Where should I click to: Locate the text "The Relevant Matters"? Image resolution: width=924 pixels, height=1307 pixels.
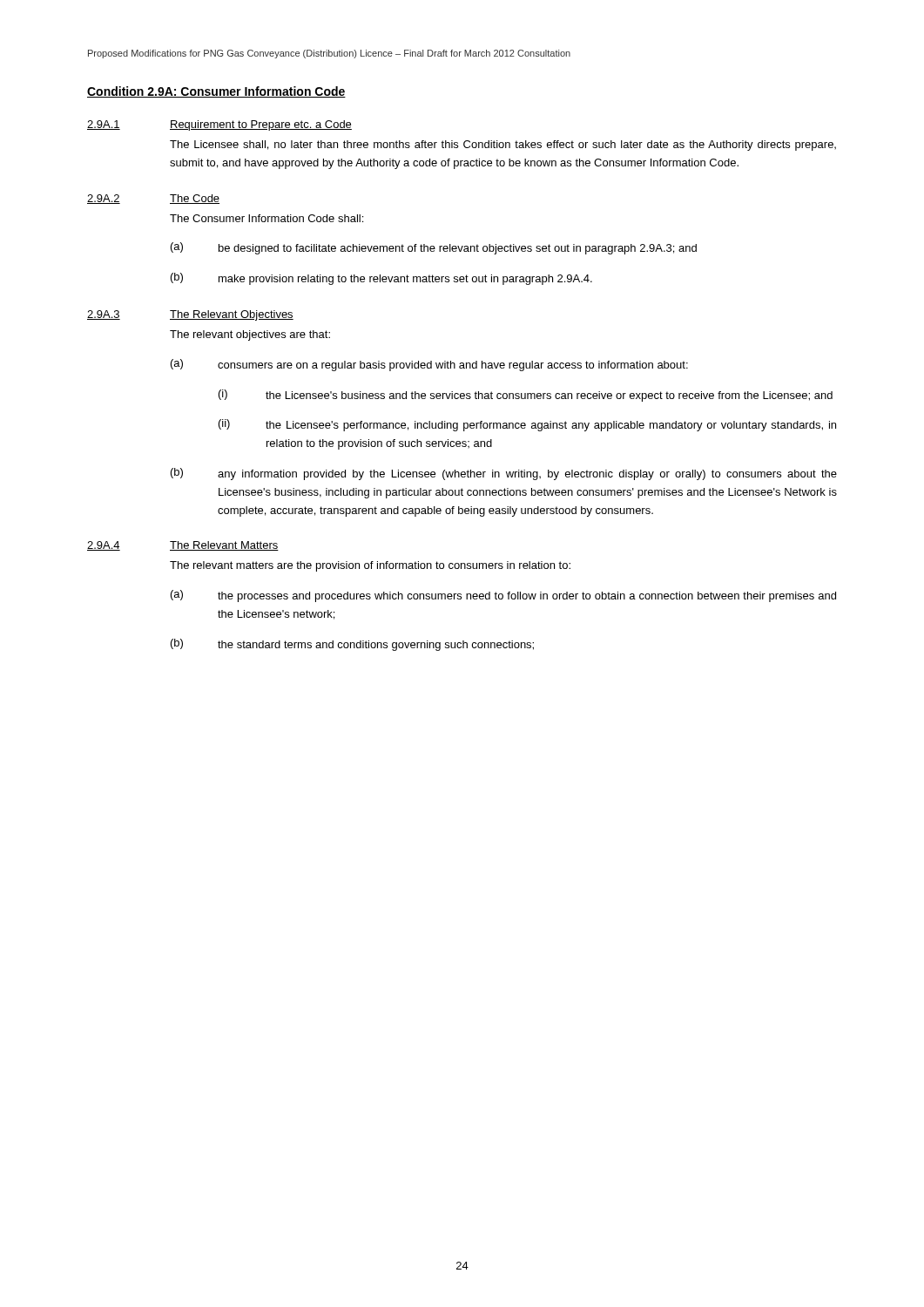(x=224, y=545)
